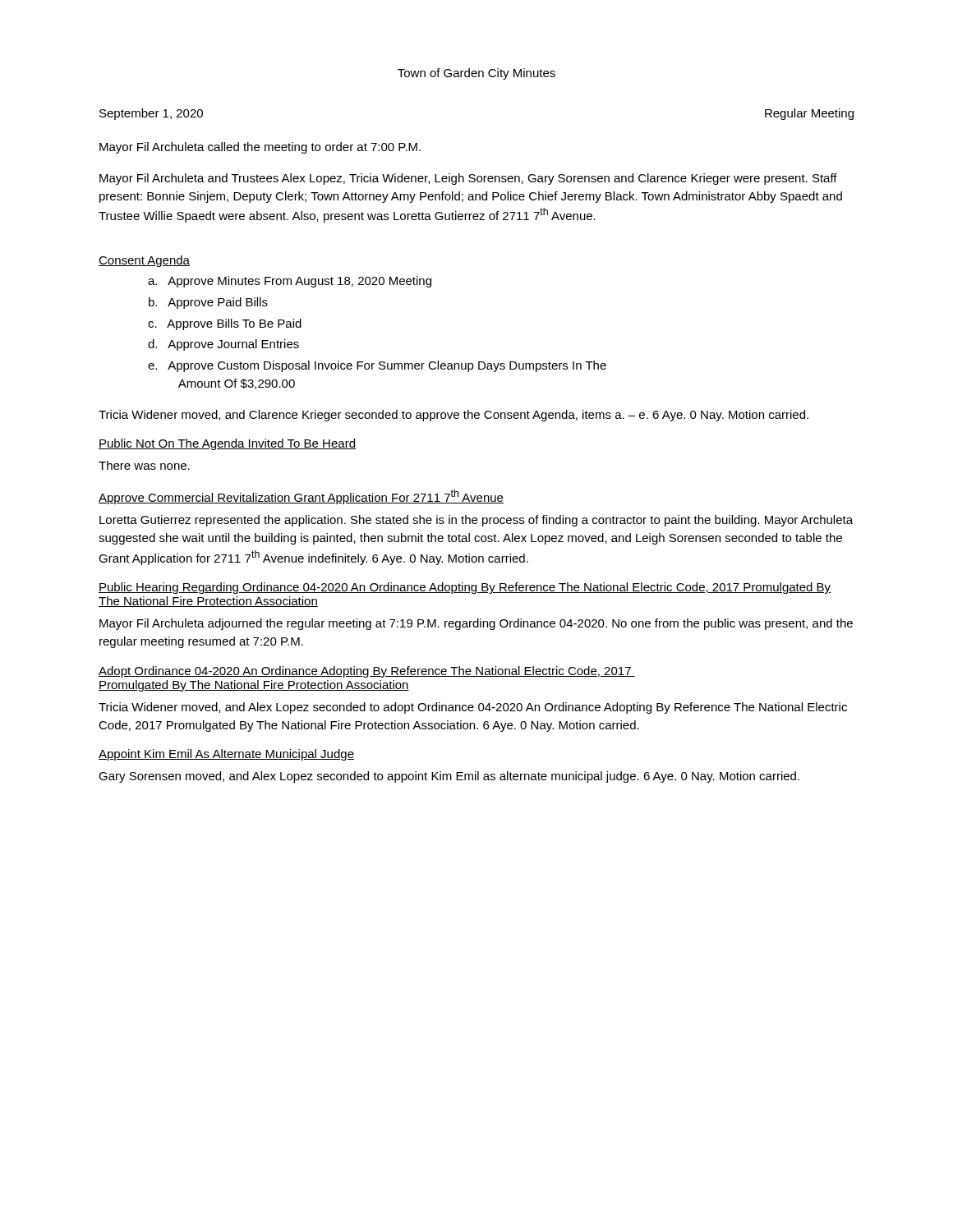Locate the text containing "September 1, 2020 Regular Meeting"
Viewport: 953px width, 1232px height.
click(147, 114)
